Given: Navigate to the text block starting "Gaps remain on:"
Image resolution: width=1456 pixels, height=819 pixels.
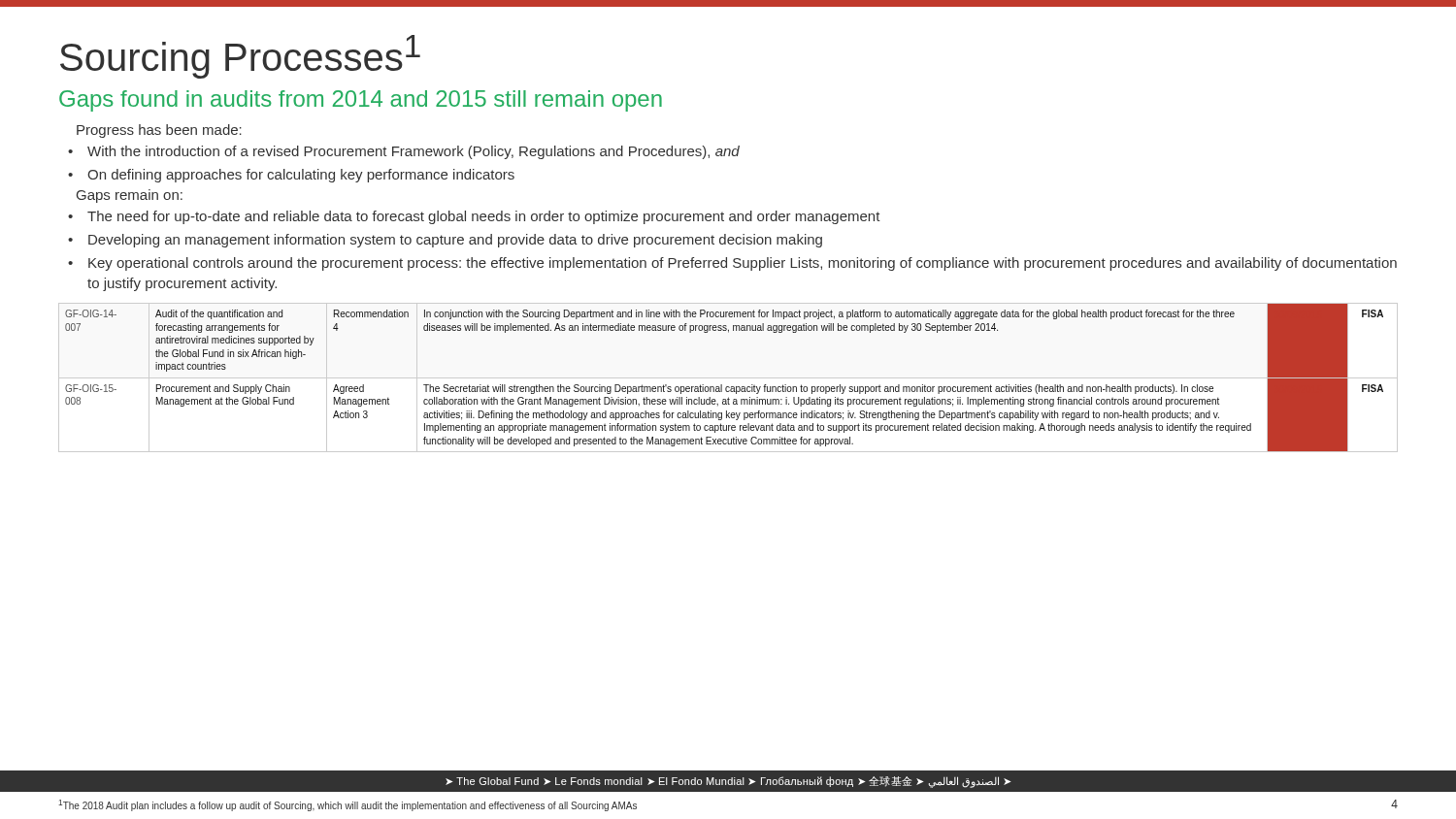Looking at the screenshot, I should pos(130,196).
